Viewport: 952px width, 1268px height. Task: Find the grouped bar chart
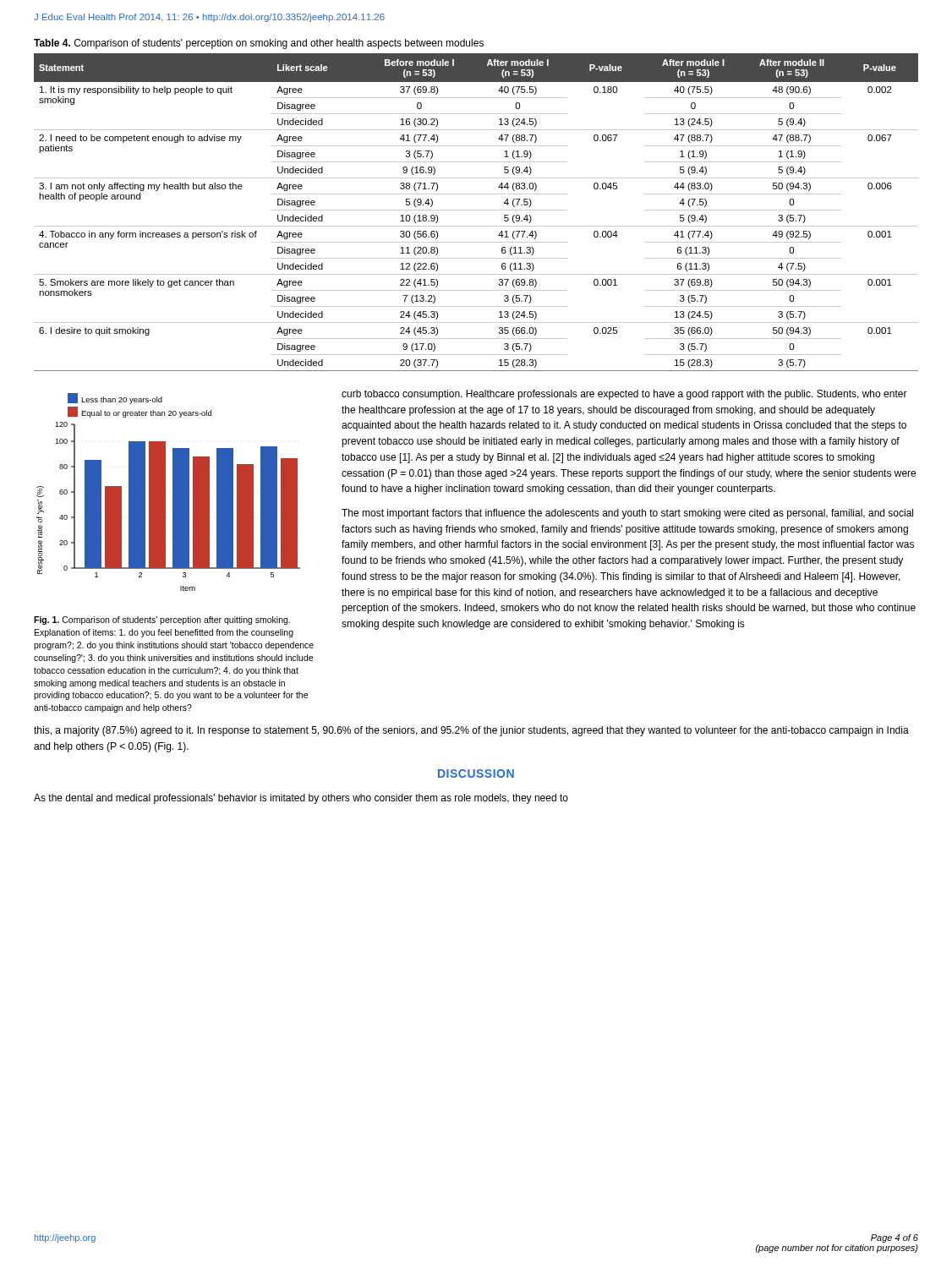[x=178, y=497]
